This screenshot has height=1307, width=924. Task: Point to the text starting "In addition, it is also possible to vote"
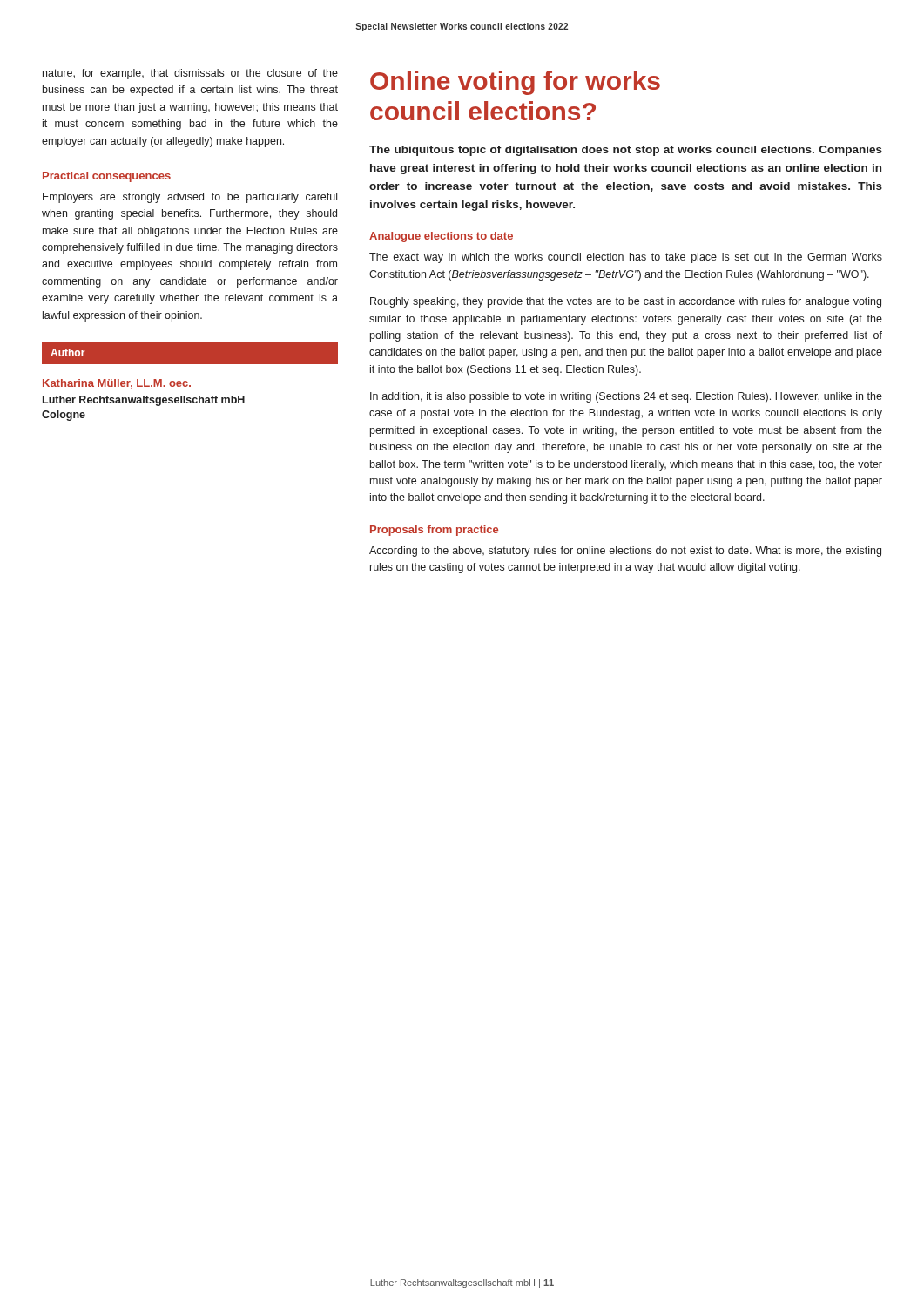626,447
